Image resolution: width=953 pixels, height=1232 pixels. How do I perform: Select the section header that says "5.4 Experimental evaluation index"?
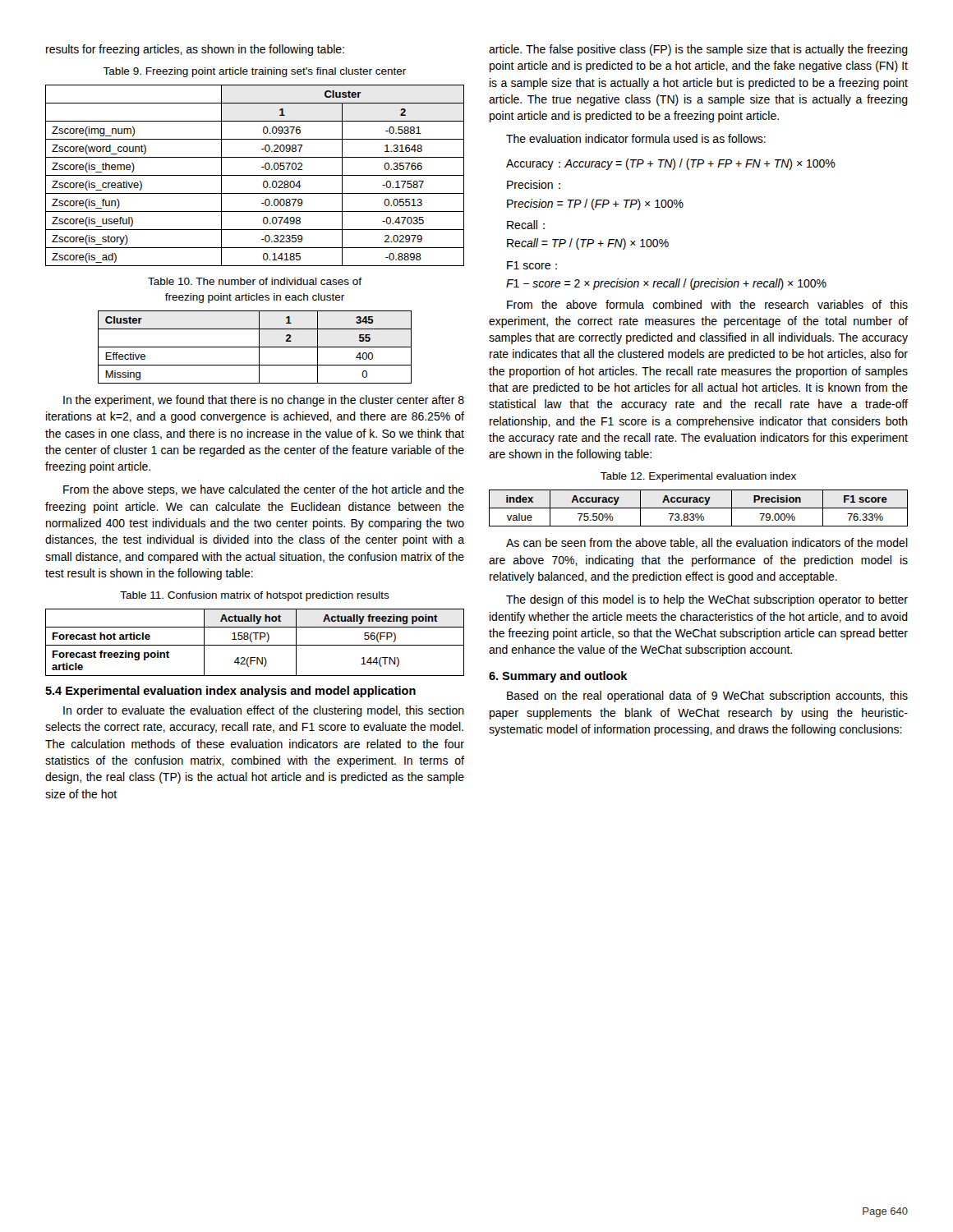[x=231, y=691]
